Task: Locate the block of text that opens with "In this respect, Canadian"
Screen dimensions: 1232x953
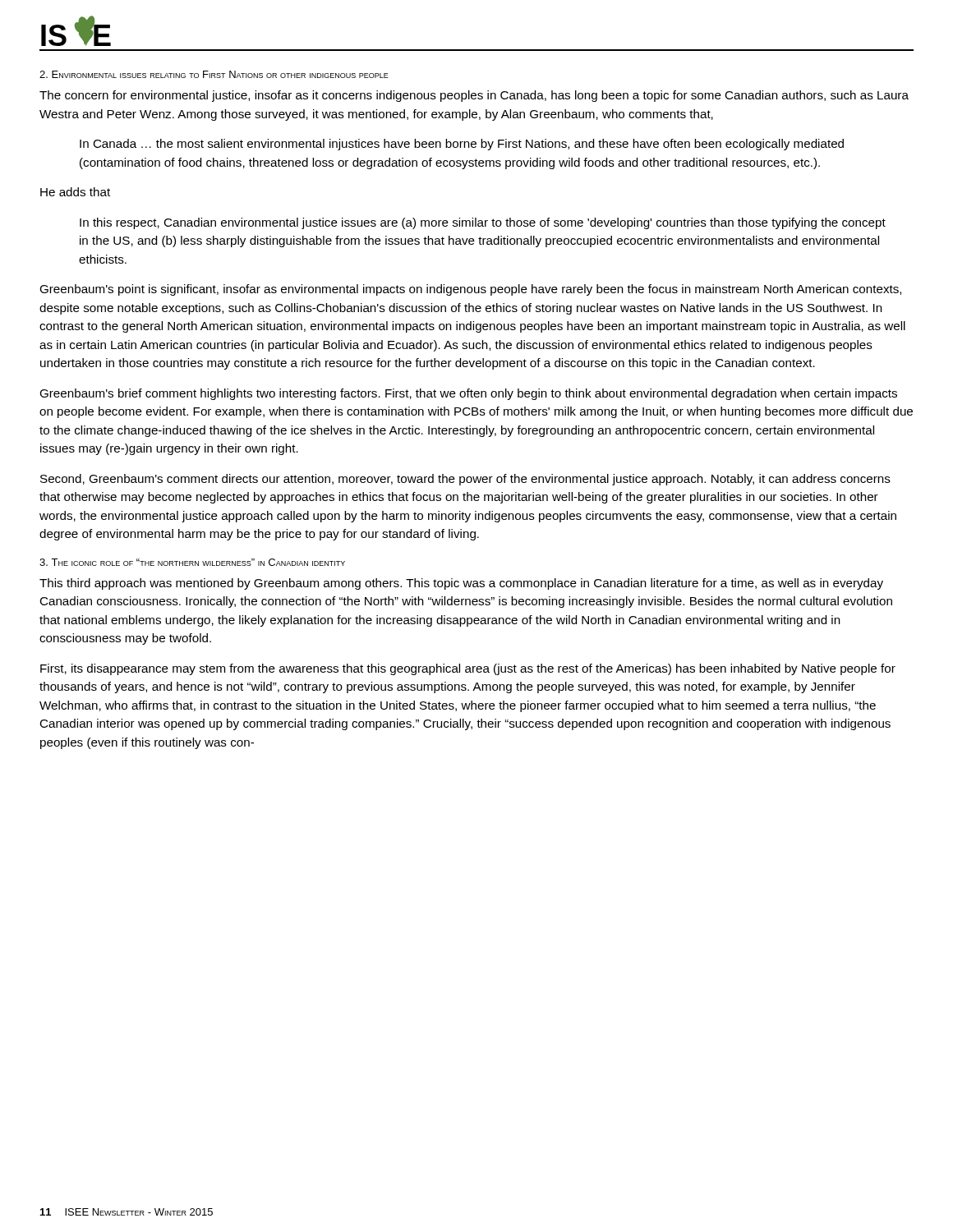Action: (x=482, y=240)
